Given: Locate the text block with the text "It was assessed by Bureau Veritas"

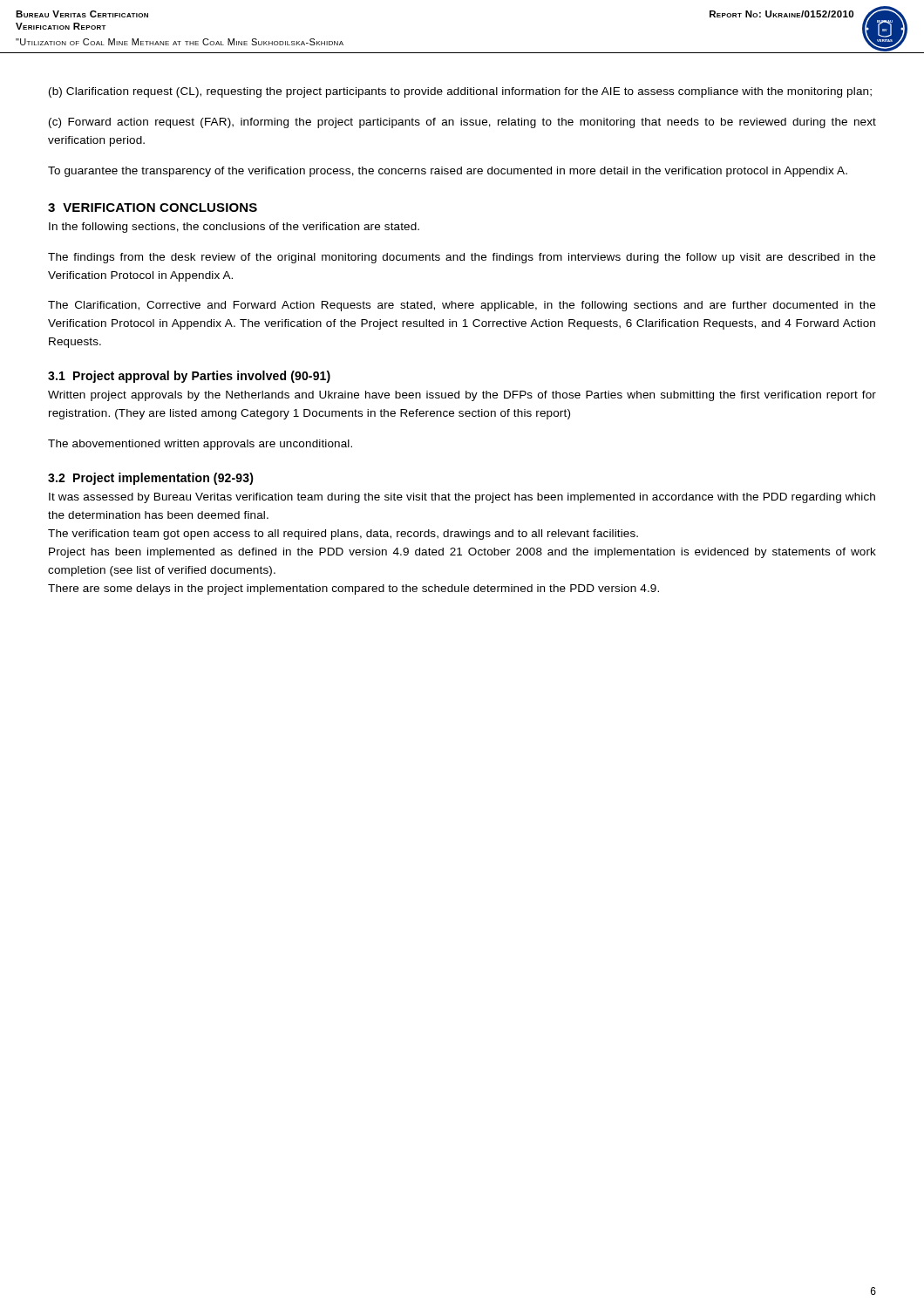Looking at the screenshot, I should tap(462, 542).
